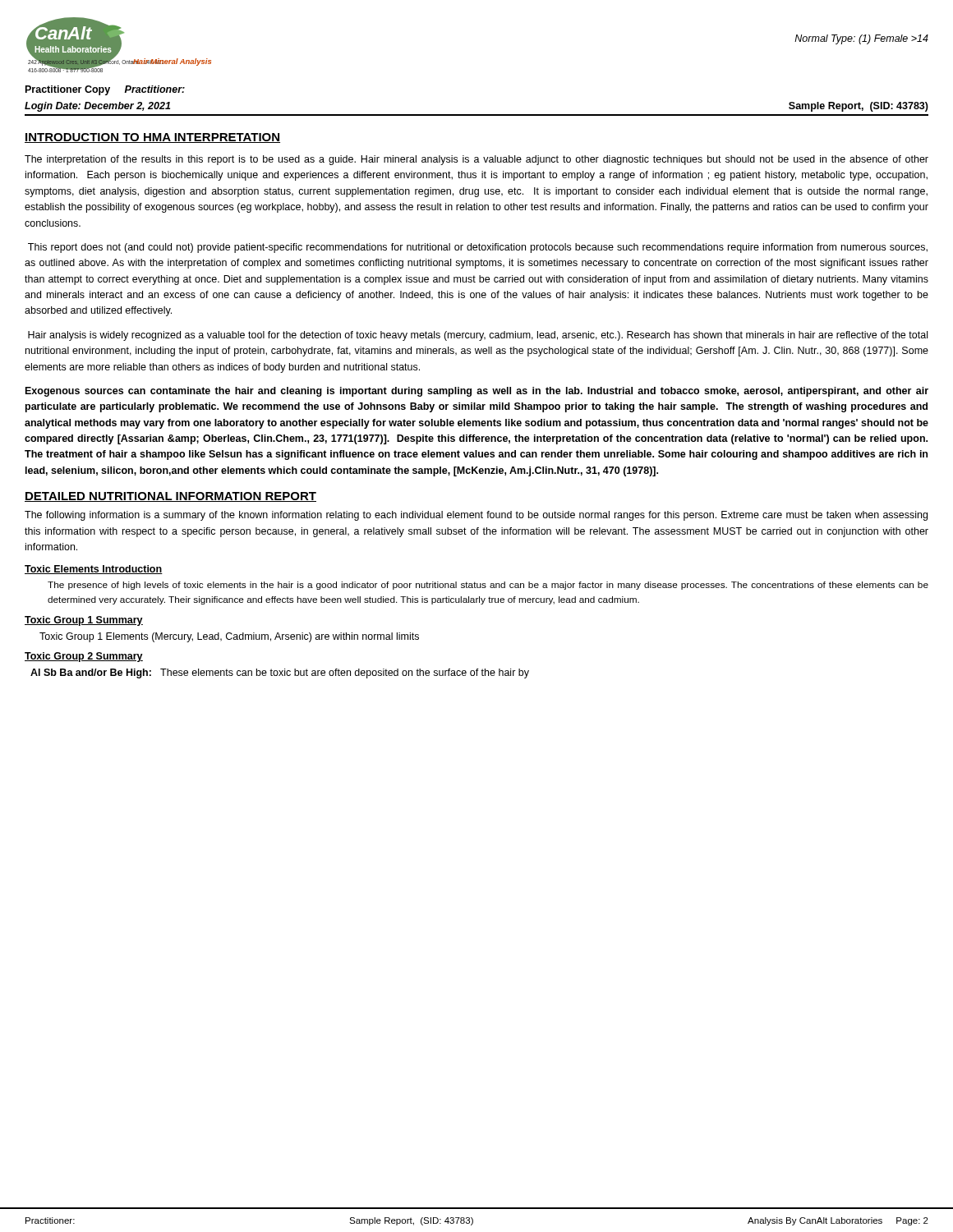953x1232 pixels.
Task: Select the text block that says "The presence of high levels of"
Action: pos(488,592)
